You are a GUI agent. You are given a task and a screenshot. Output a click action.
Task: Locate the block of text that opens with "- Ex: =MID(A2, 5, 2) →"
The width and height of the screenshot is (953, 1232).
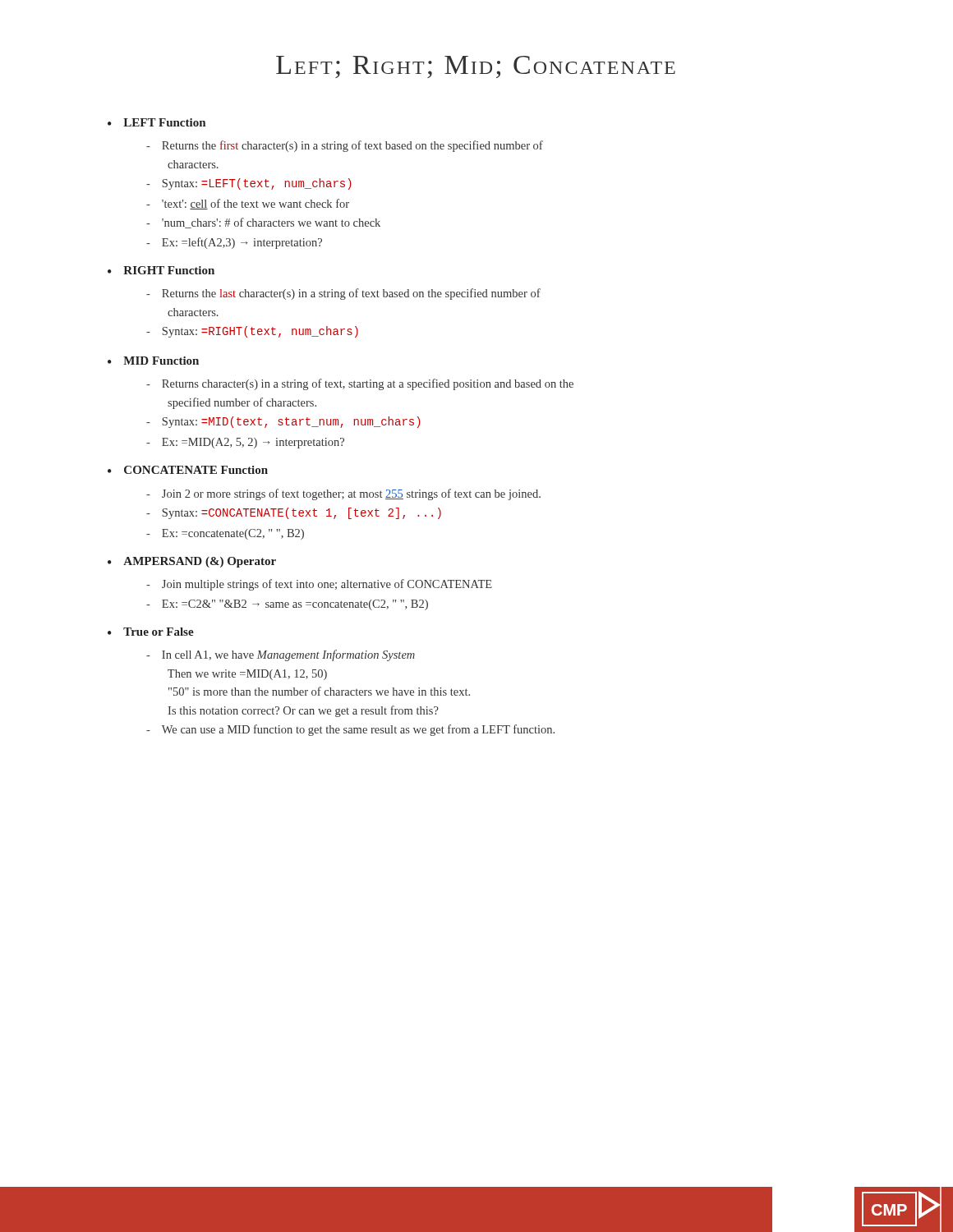tap(245, 443)
